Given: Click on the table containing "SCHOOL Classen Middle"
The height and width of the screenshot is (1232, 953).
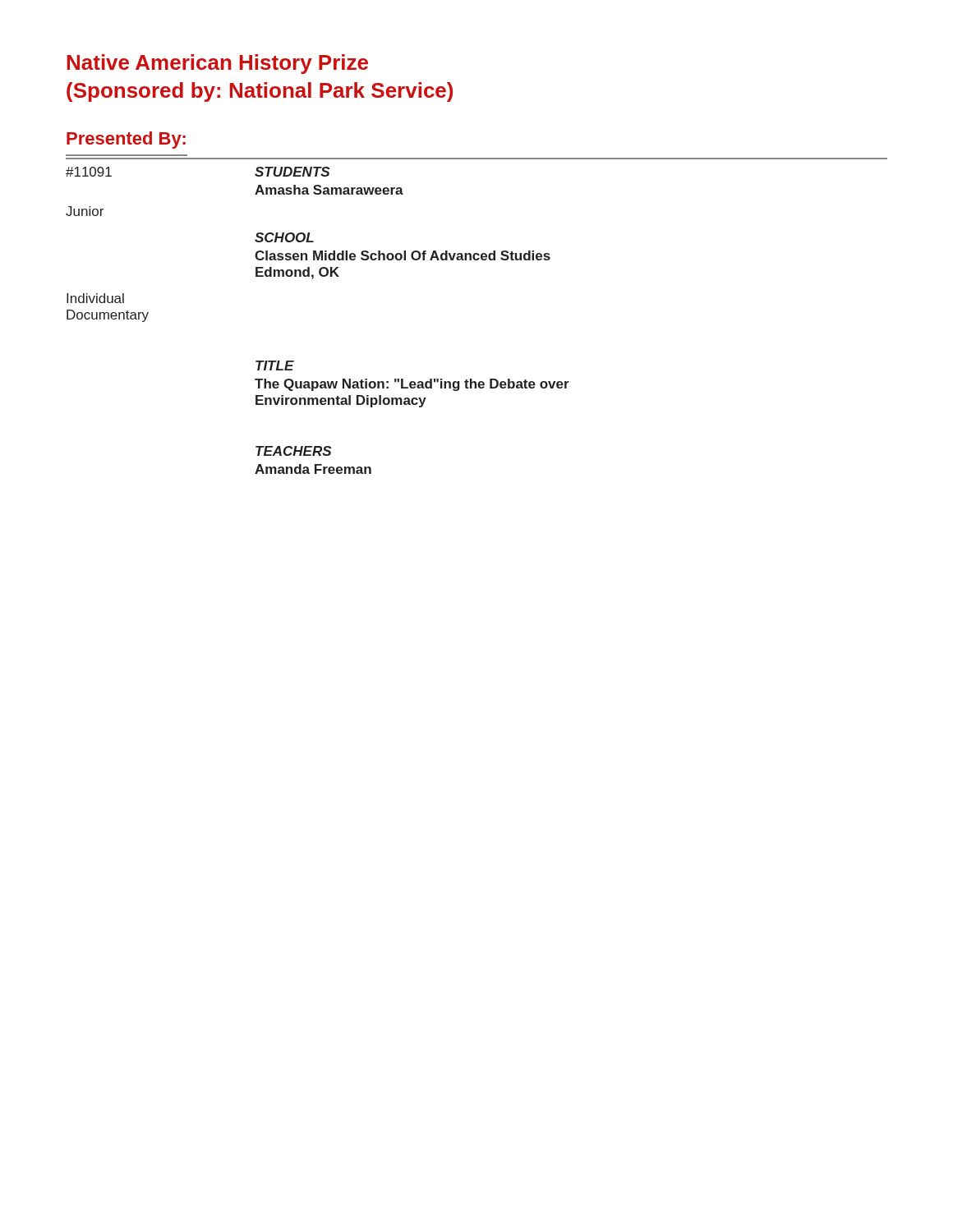Looking at the screenshot, I should [x=476, y=321].
